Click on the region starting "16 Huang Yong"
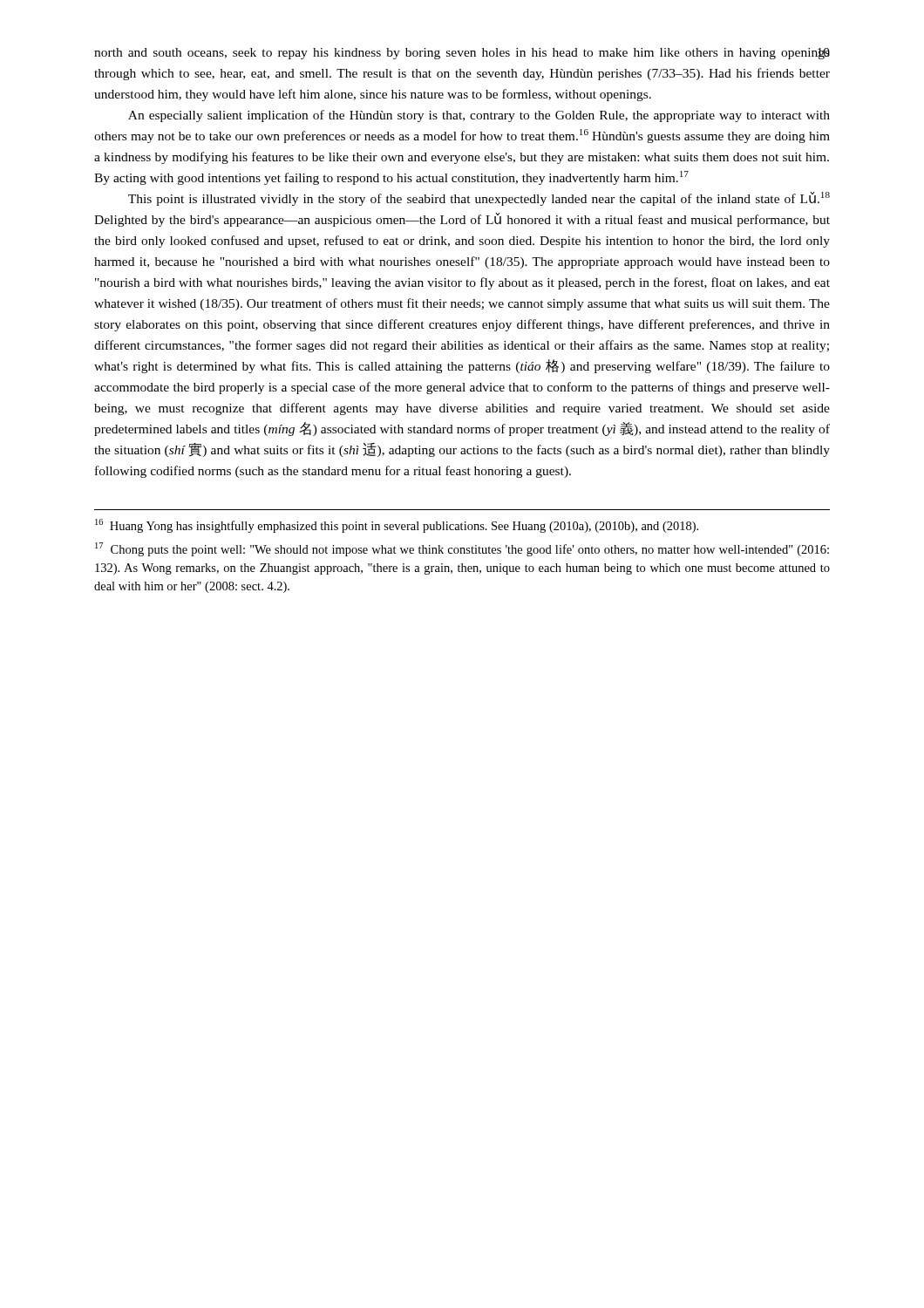 click(397, 525)
